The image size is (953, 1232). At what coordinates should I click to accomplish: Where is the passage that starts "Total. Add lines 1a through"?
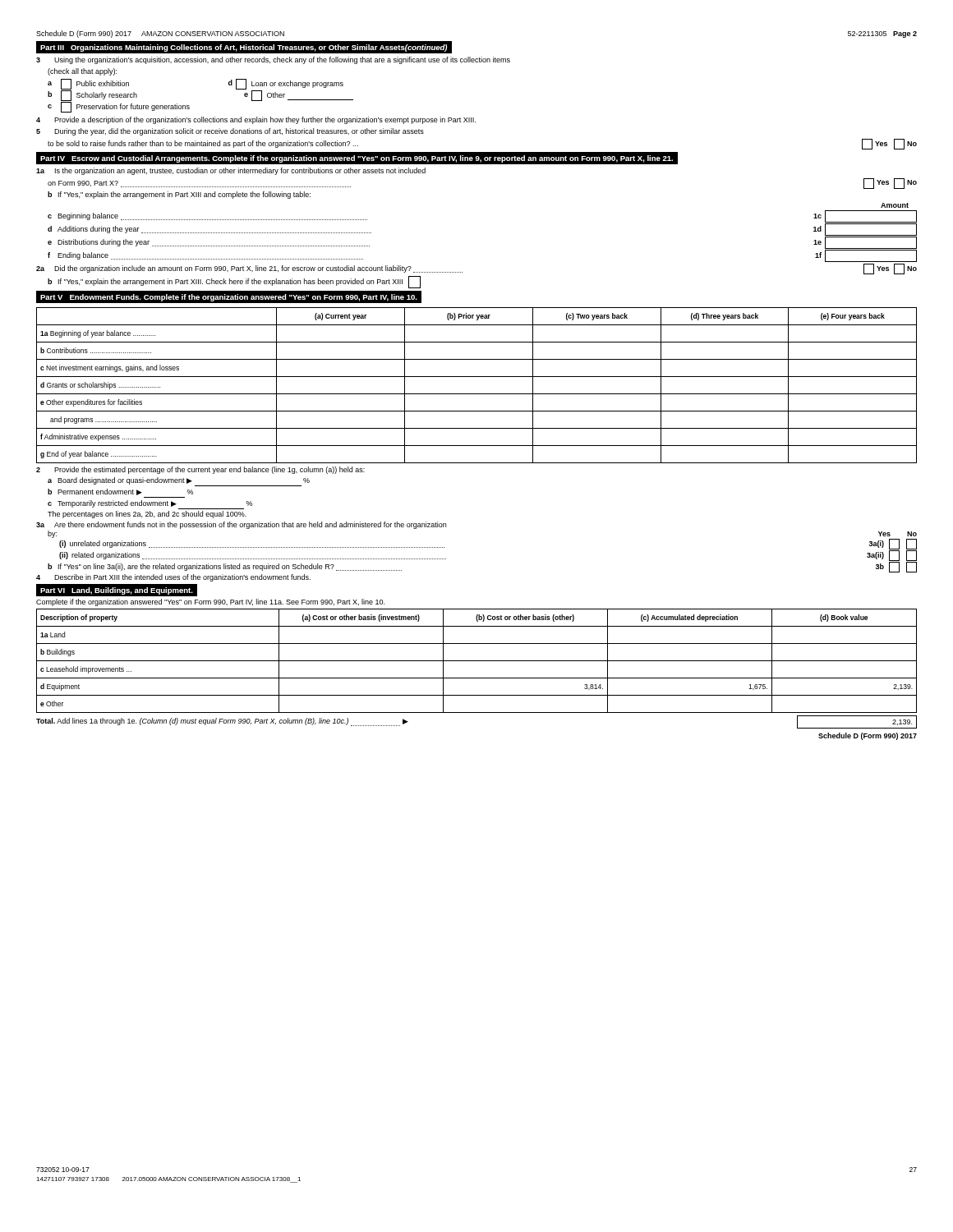point(476,722)
